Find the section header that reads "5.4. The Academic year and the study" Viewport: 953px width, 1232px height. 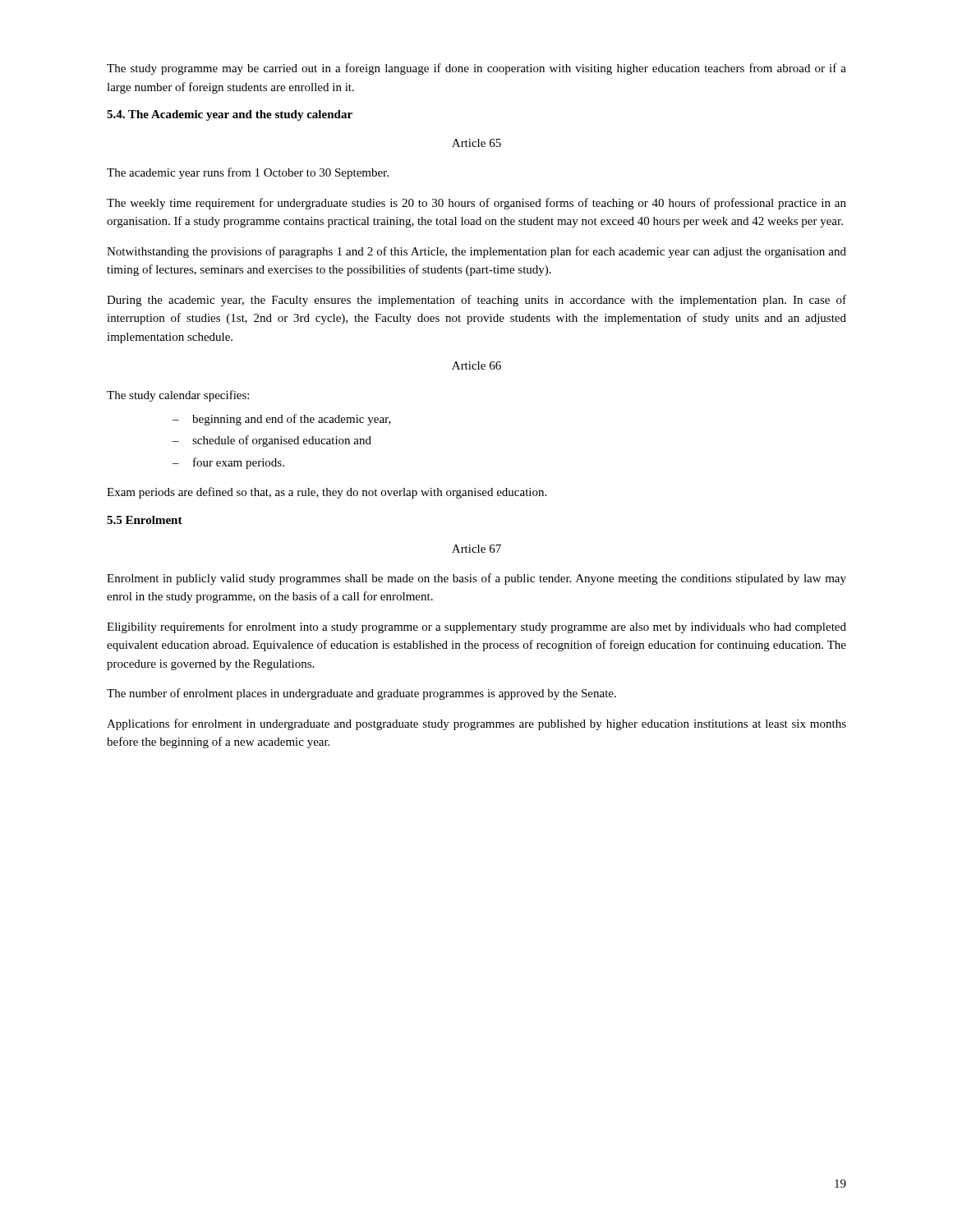tap(230, 114)
